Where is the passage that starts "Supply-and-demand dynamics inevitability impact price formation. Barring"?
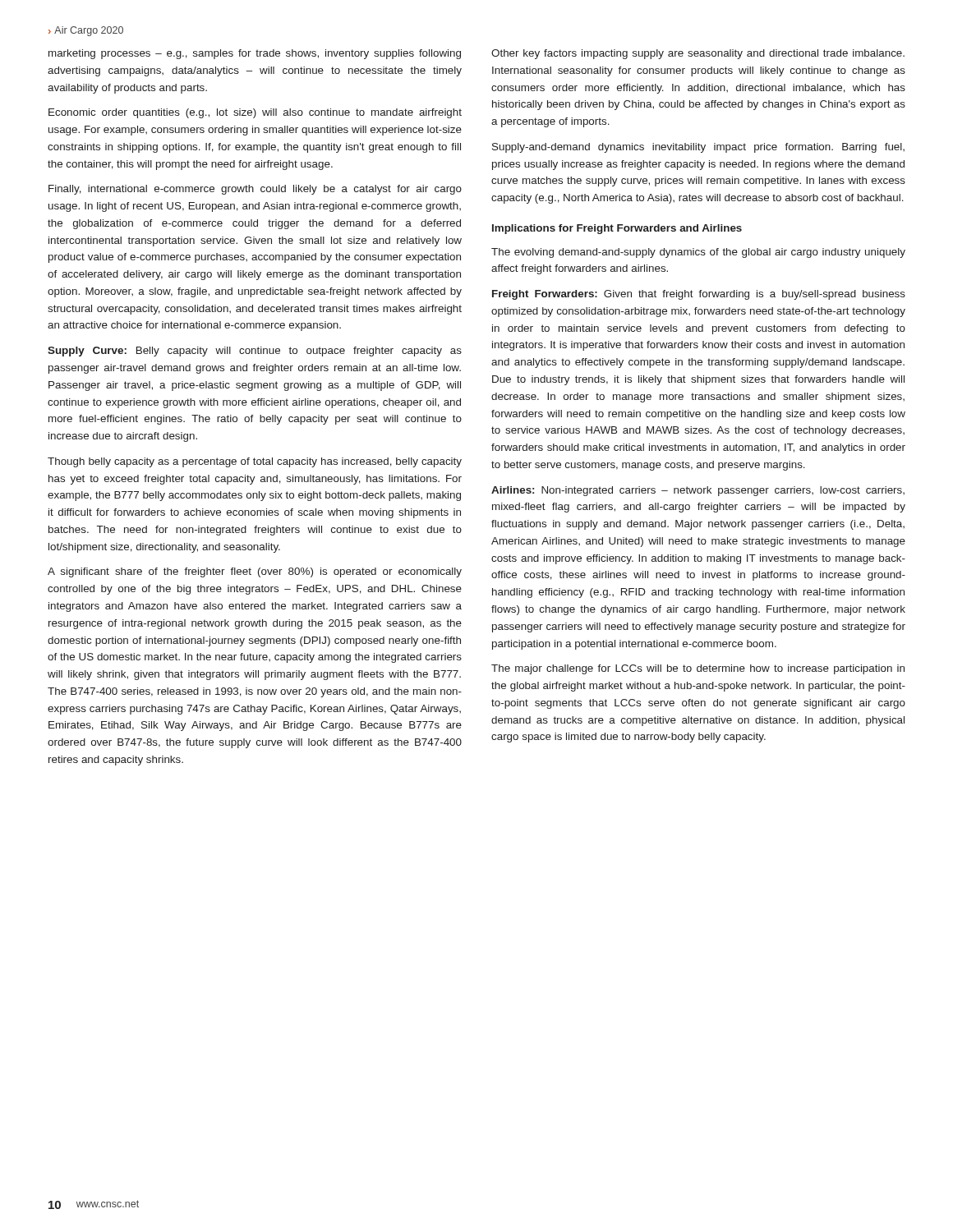The width and height of the screenshot is (953, 1232). (698, 173)
